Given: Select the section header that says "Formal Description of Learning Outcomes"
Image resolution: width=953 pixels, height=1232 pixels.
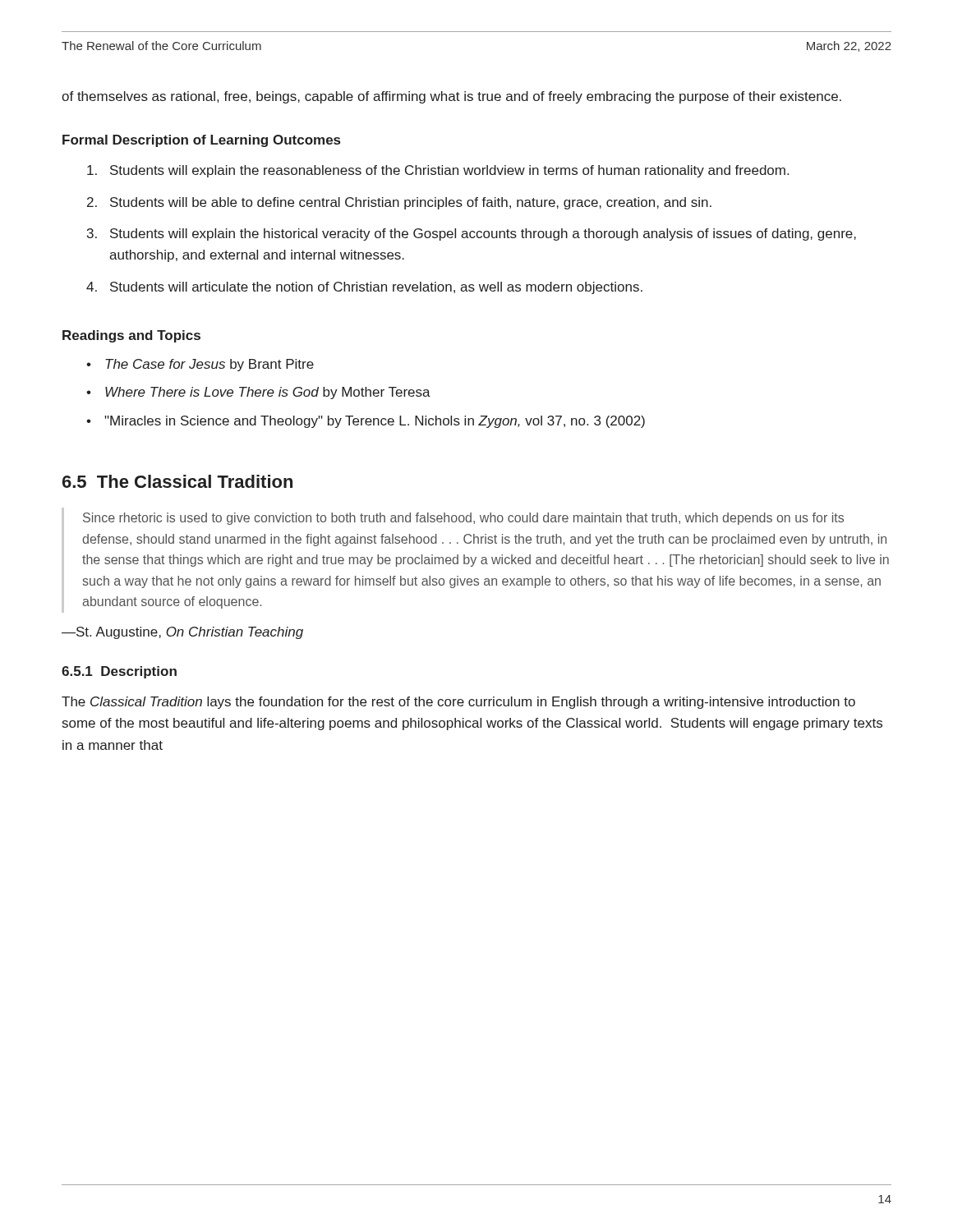Looking at the screenshot, I should coord(201,140).
